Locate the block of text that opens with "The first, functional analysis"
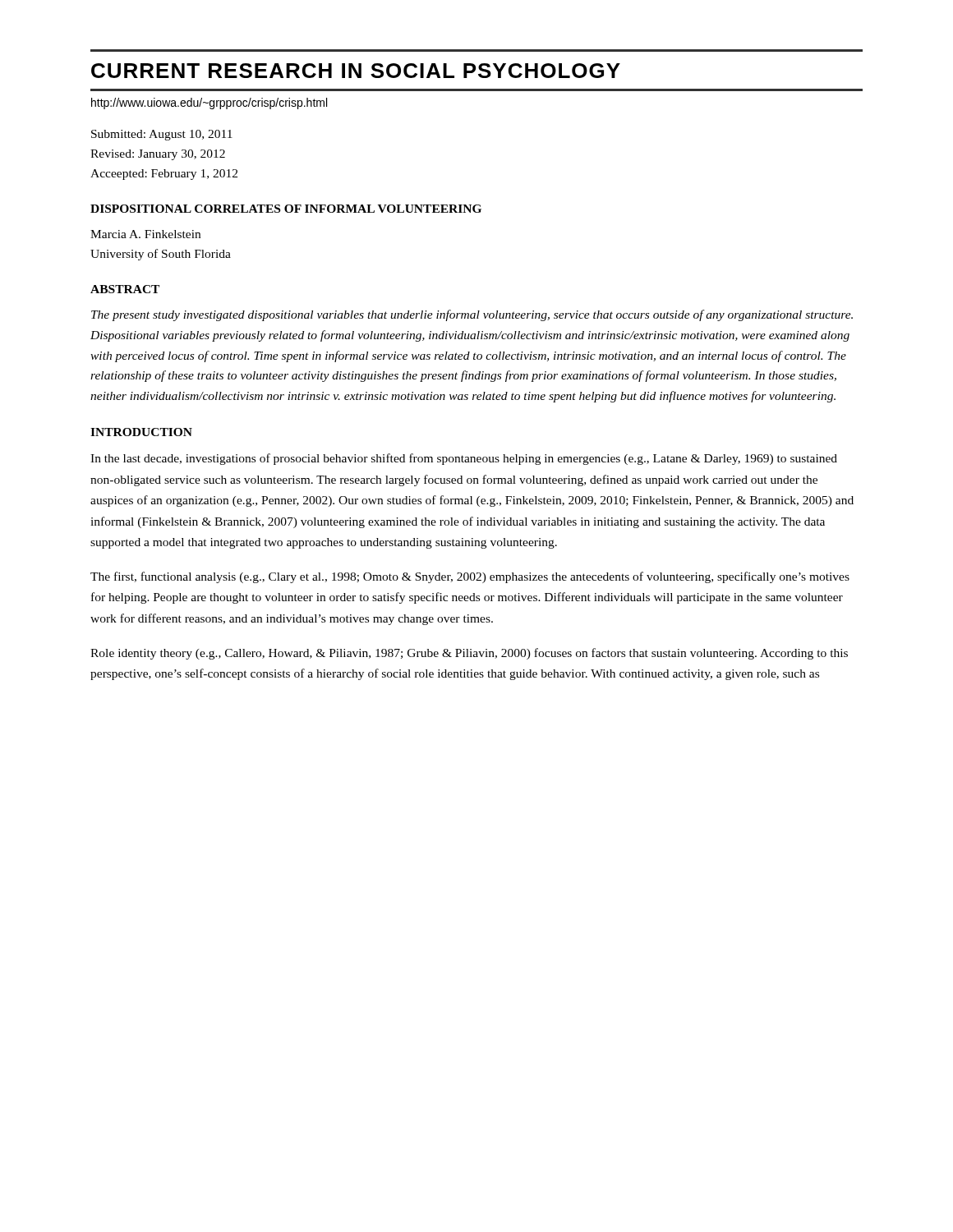953x1232 pixels. (x=476, y=597)
